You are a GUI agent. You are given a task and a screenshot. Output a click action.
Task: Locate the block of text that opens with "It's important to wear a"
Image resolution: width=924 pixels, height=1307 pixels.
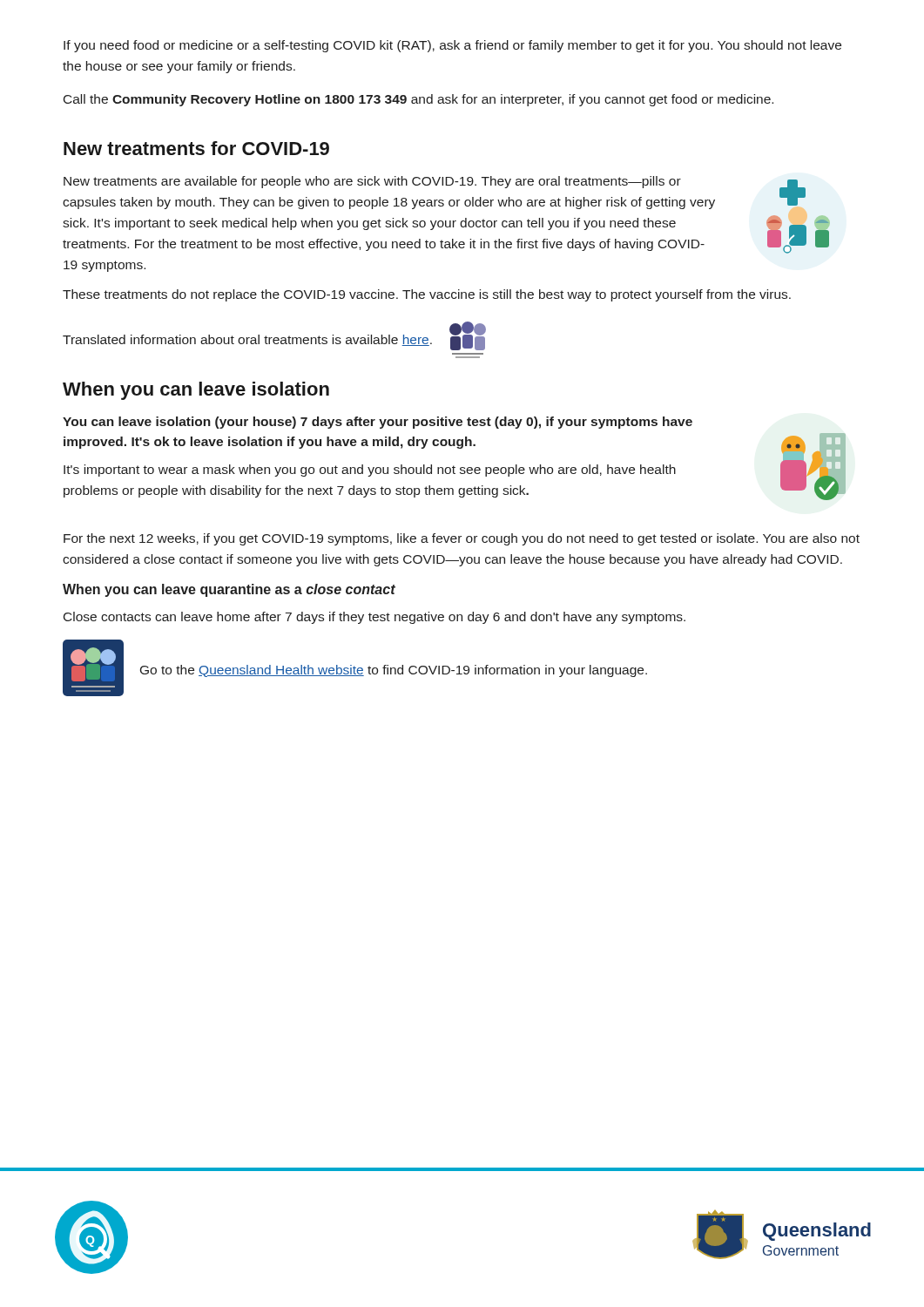coord(369,479)
